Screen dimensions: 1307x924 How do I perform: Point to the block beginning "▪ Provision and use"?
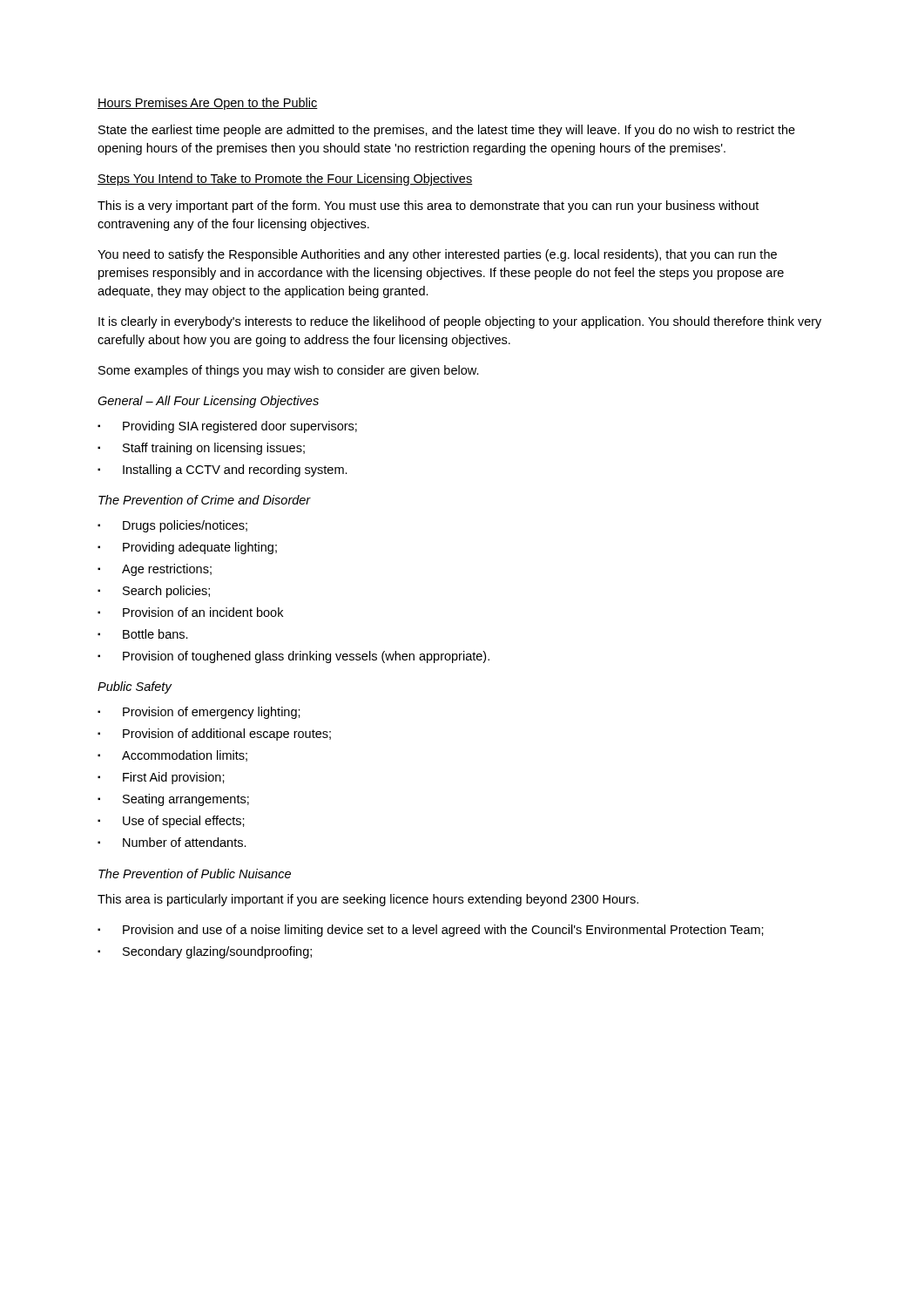pyautogui.click(x=462, y=930)
